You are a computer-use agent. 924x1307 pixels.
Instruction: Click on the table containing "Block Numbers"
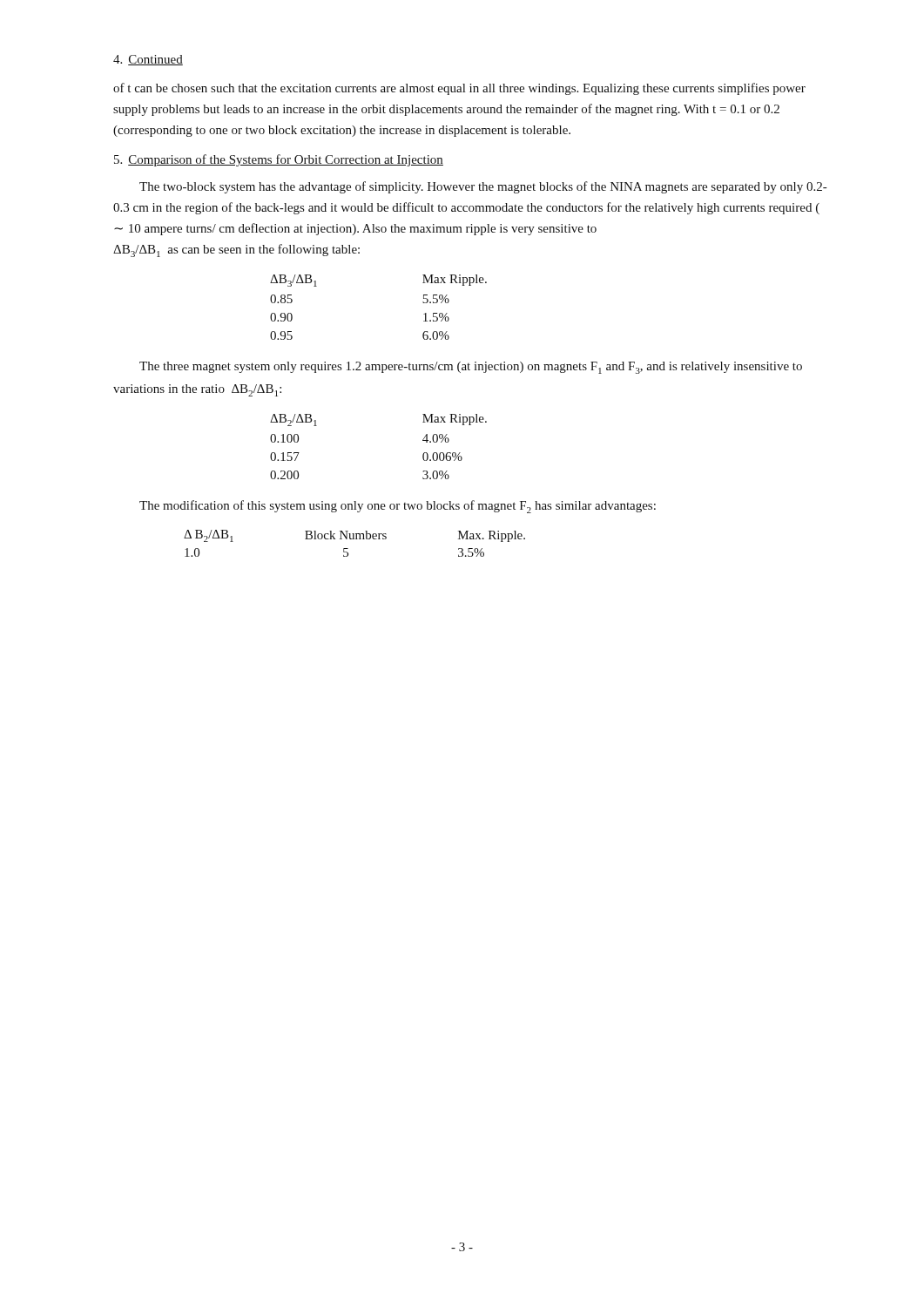tap(505, 544)
